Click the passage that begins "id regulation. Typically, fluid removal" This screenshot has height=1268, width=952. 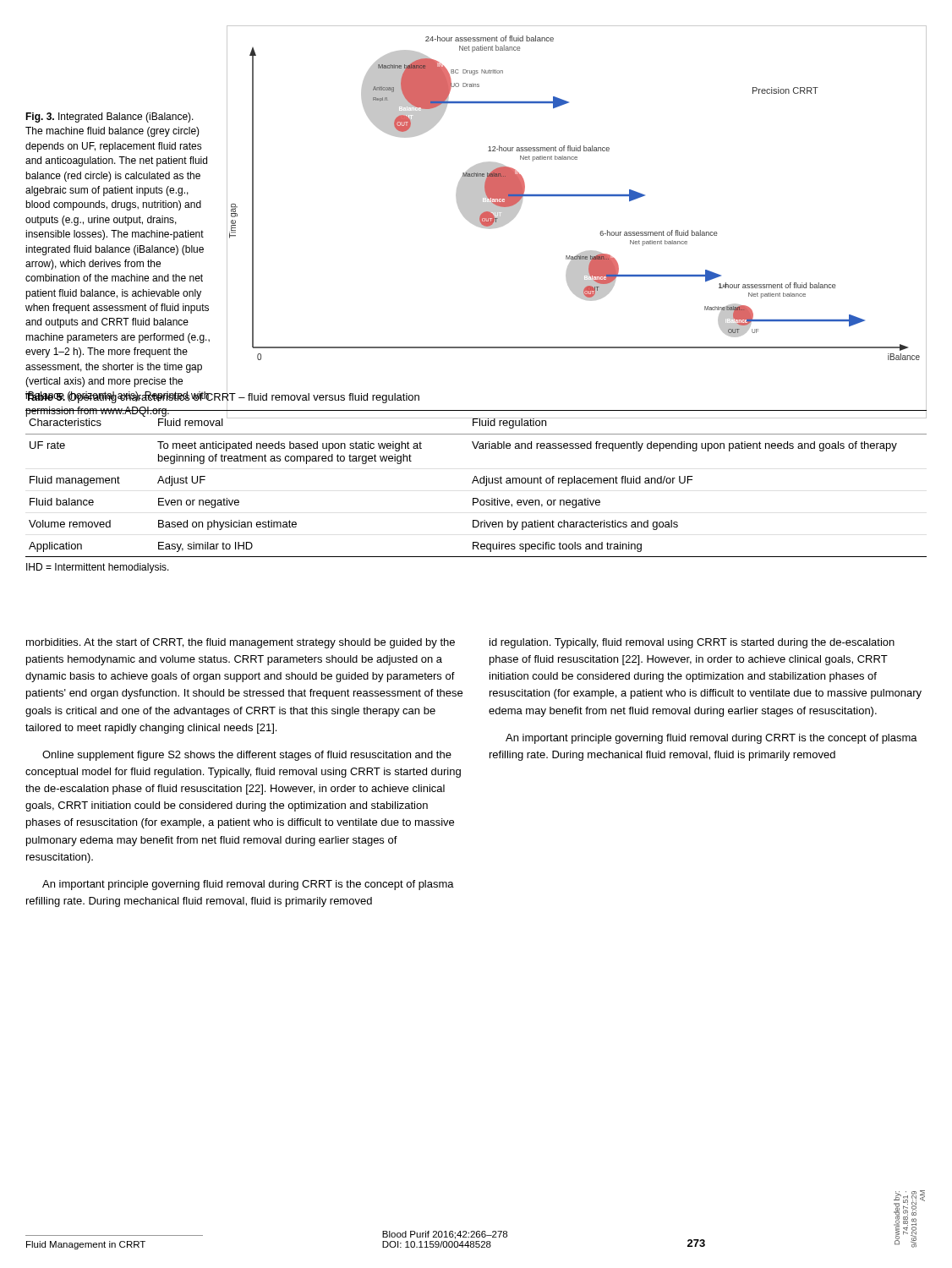708,699
